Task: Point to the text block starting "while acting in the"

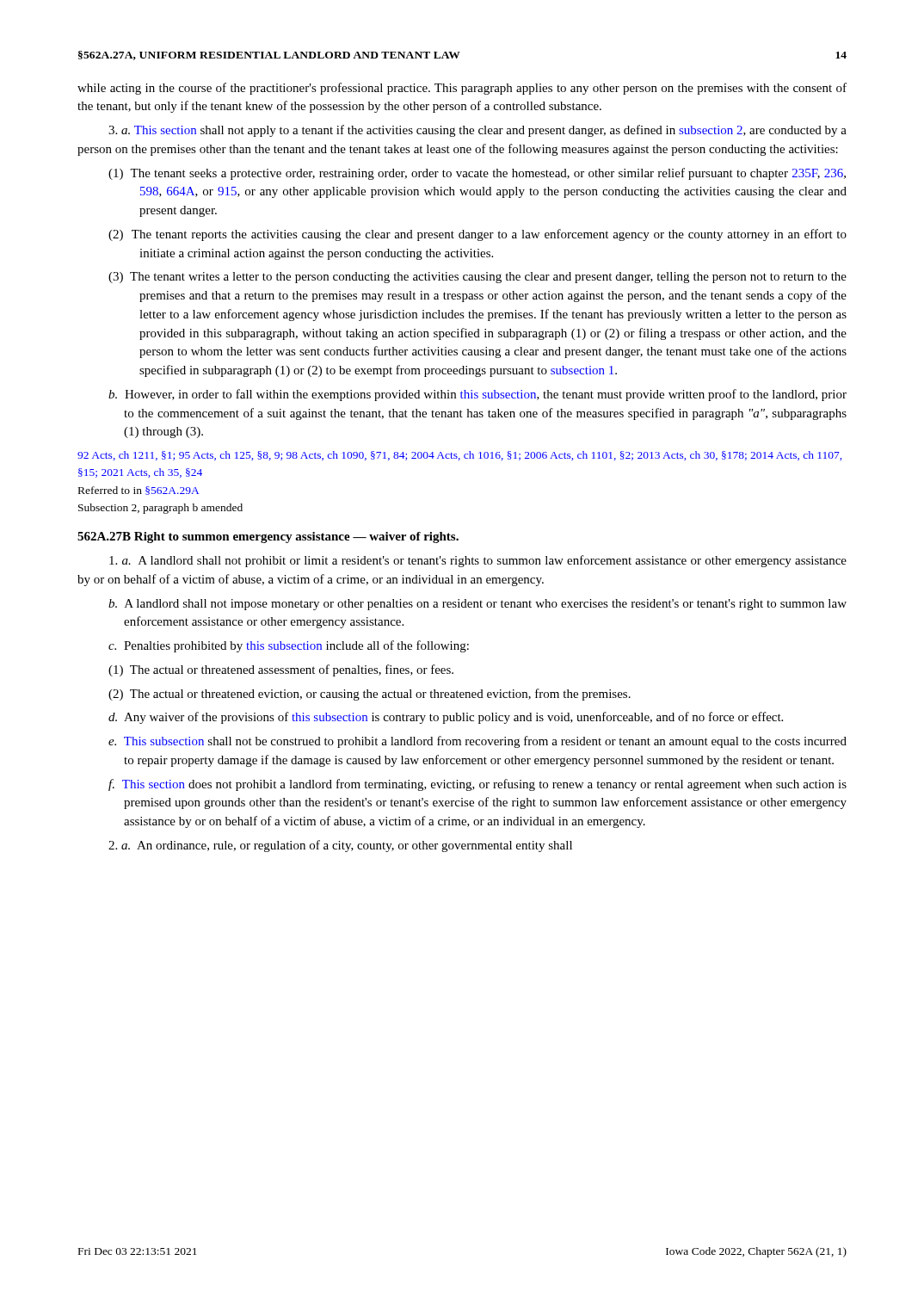Action: (462, 119)
